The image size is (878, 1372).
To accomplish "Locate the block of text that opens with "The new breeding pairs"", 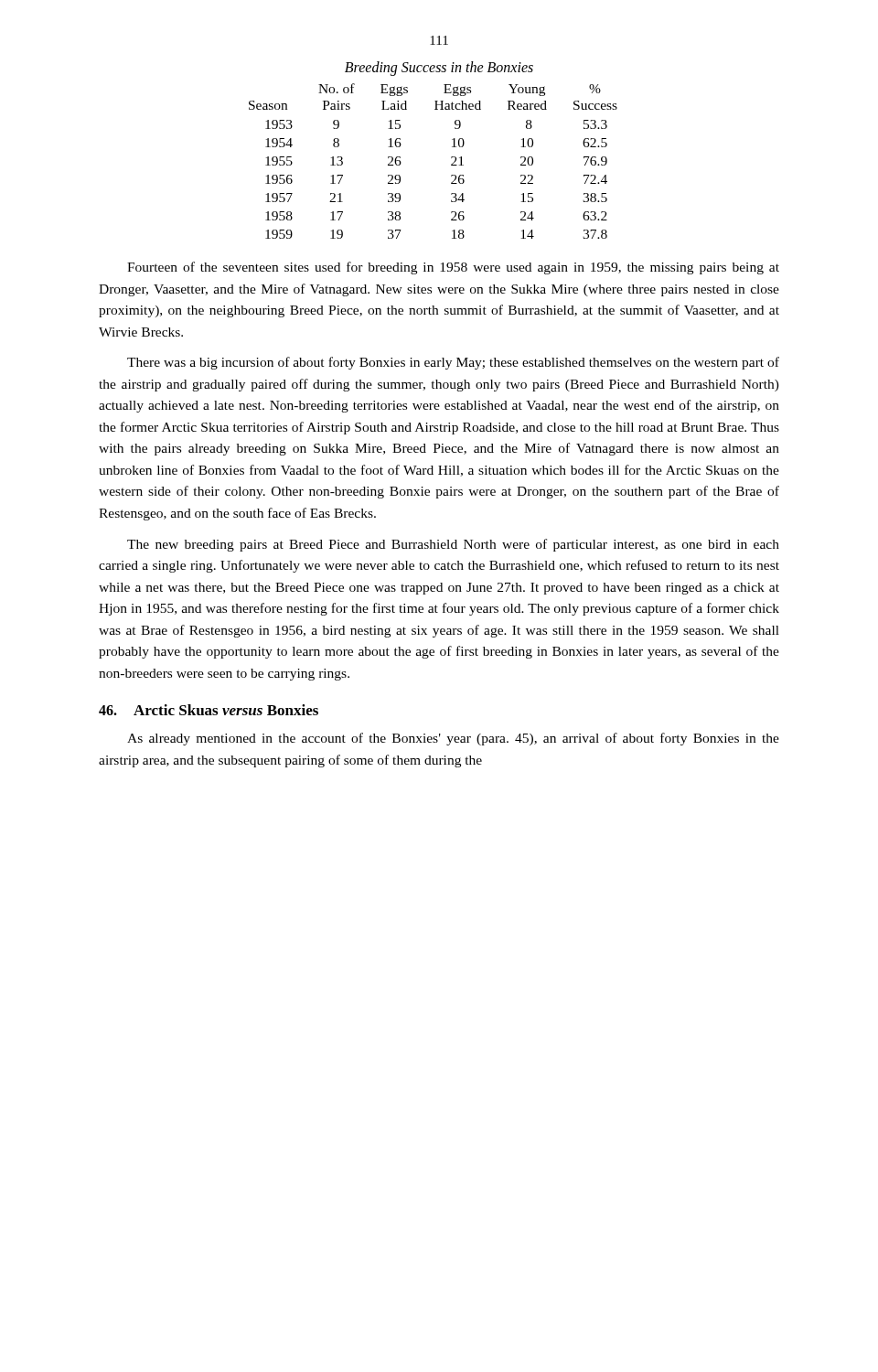I will point(439,608).
